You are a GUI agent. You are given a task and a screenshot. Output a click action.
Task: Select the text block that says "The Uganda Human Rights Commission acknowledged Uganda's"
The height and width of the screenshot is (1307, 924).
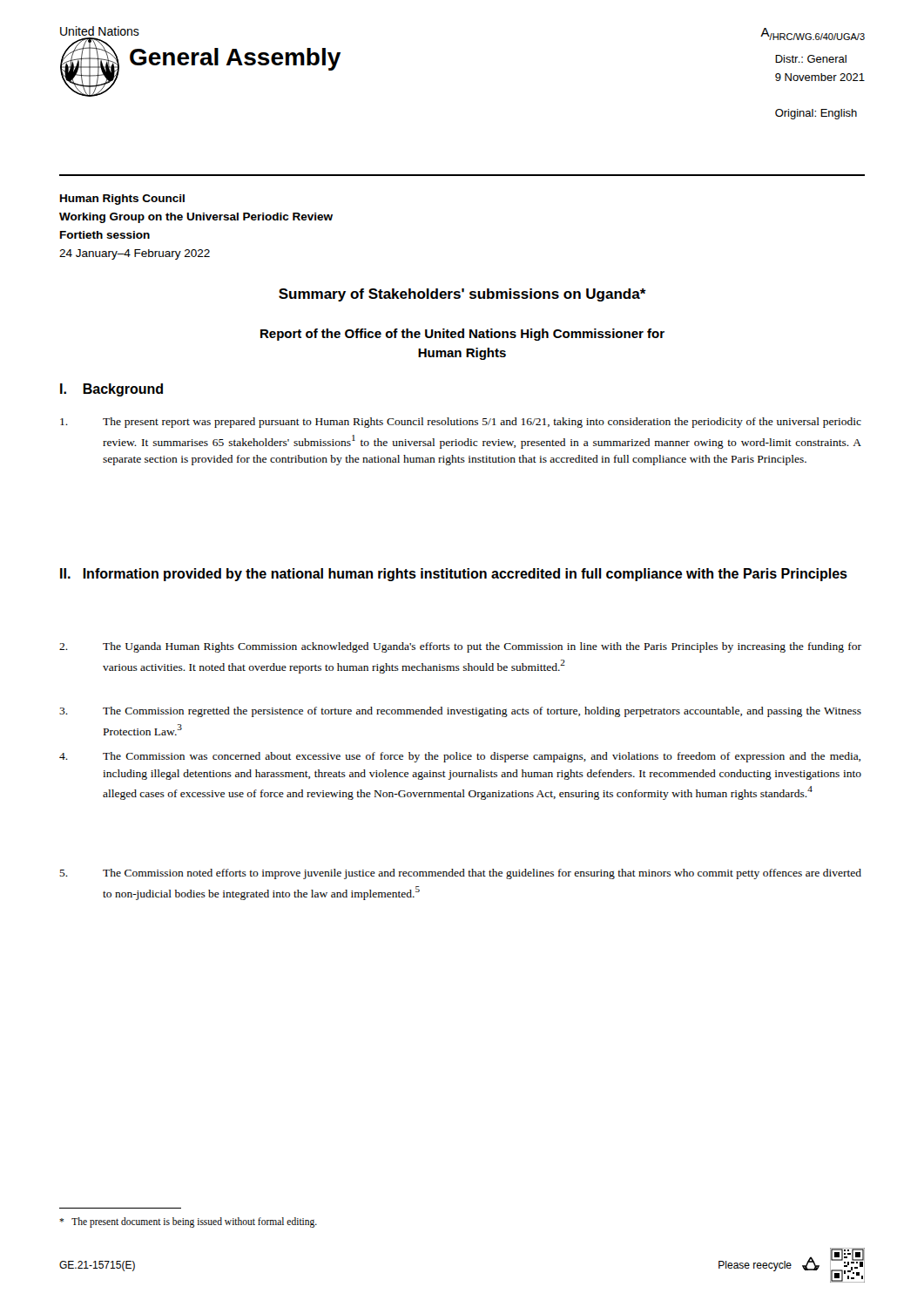coord(460,657)
